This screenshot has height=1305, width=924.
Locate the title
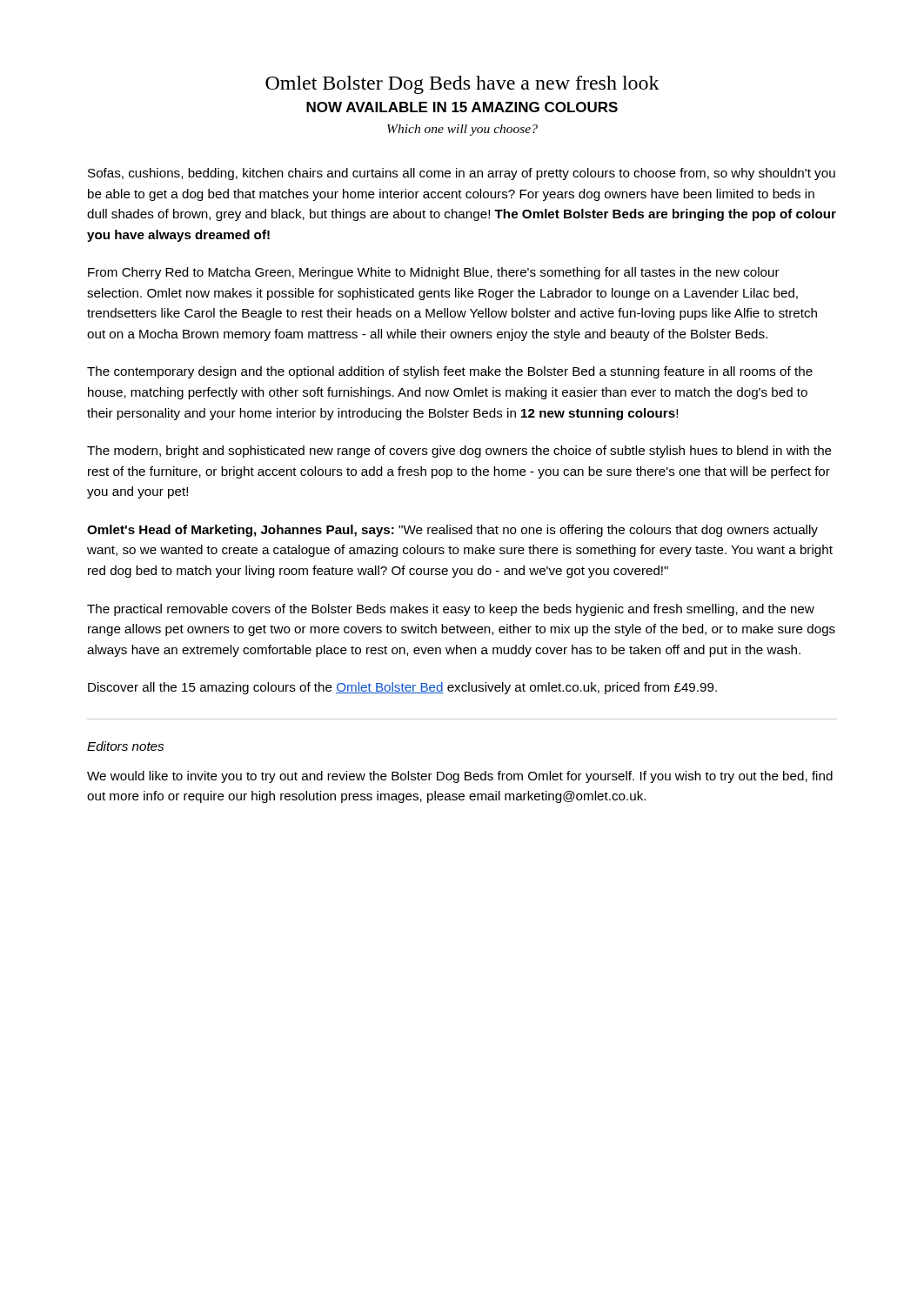(x=462, y=104)
